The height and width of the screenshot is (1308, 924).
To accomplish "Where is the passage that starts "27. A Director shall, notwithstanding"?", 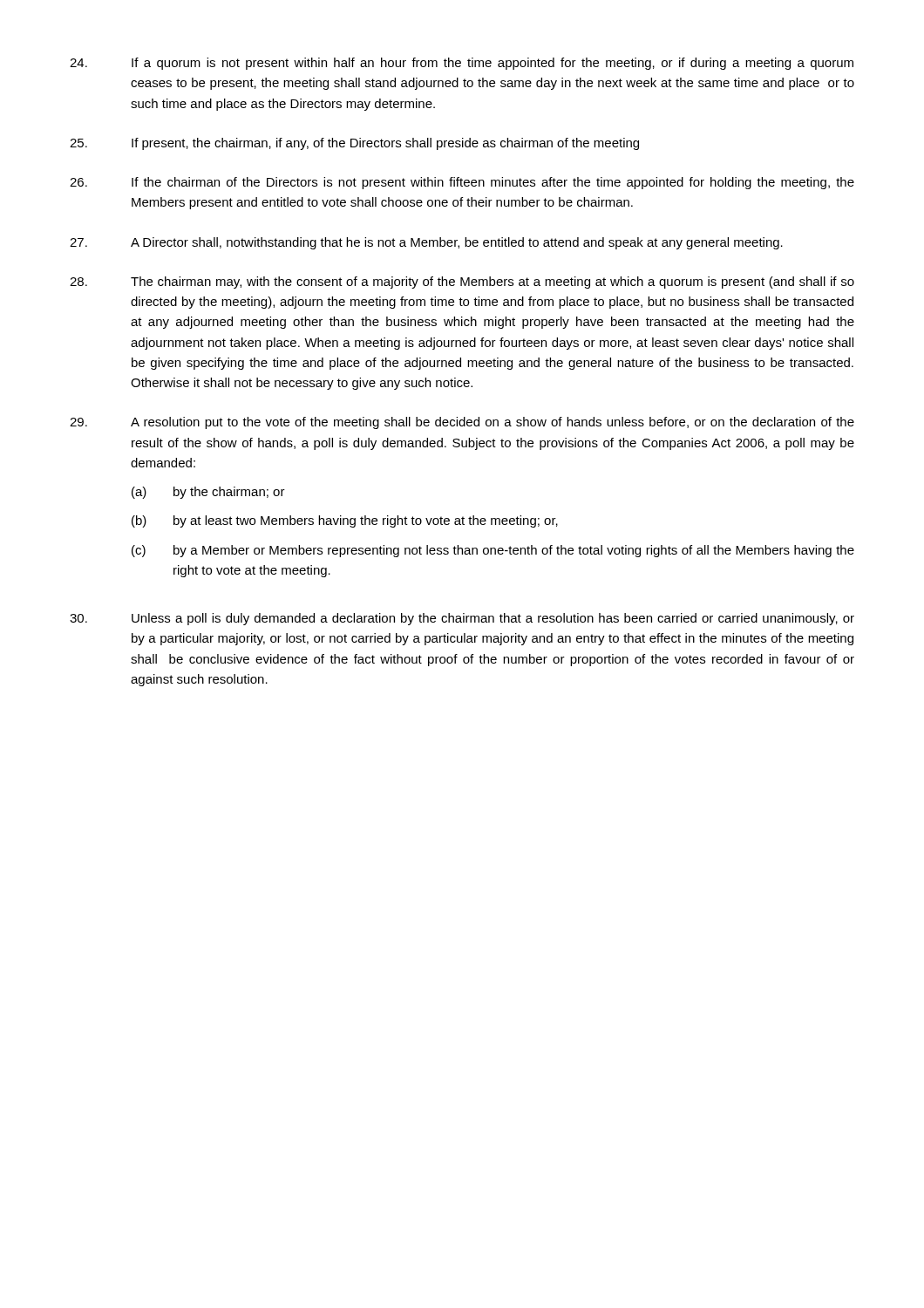I will click(462, 242).
